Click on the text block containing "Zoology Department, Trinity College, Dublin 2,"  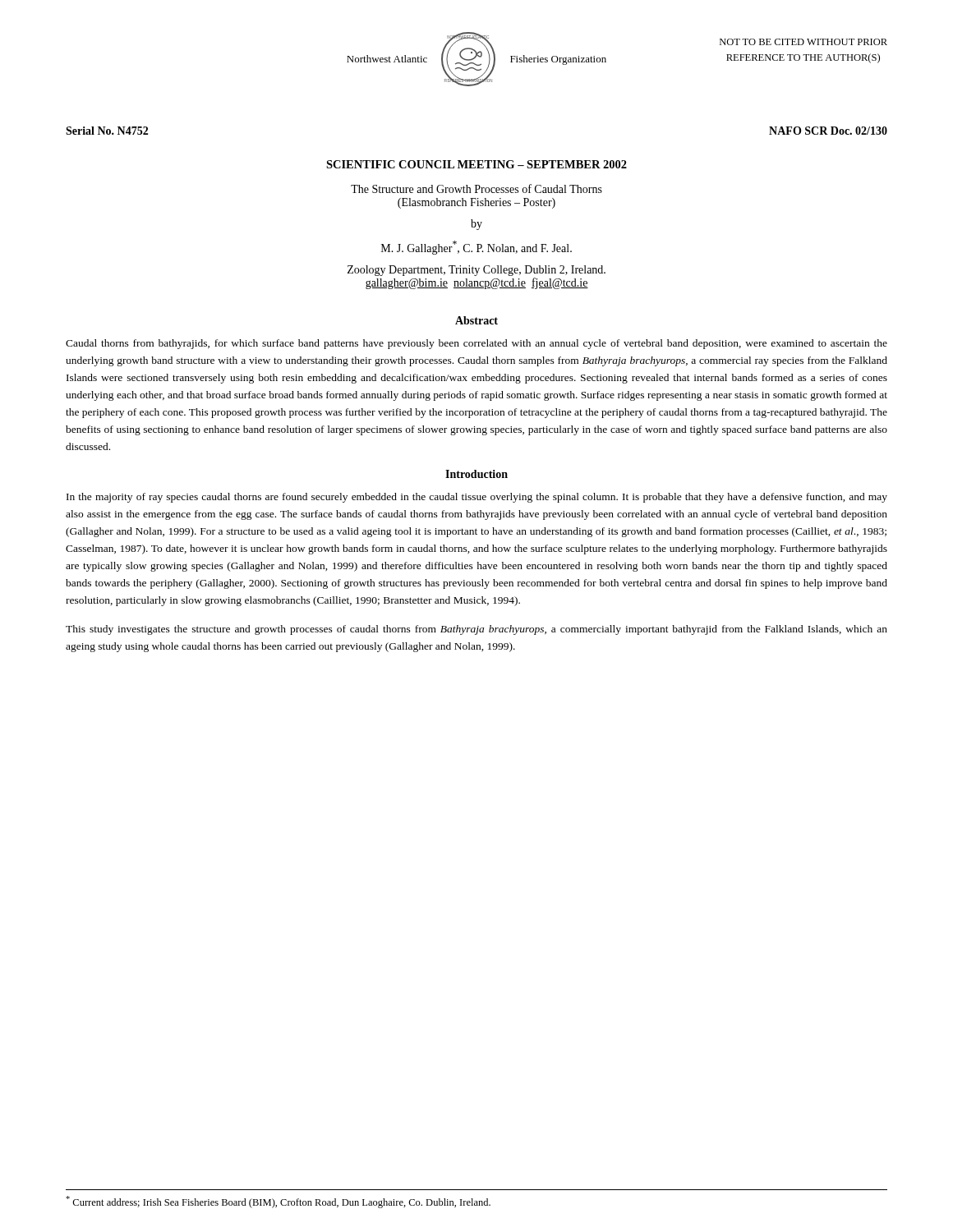(476, 276)
